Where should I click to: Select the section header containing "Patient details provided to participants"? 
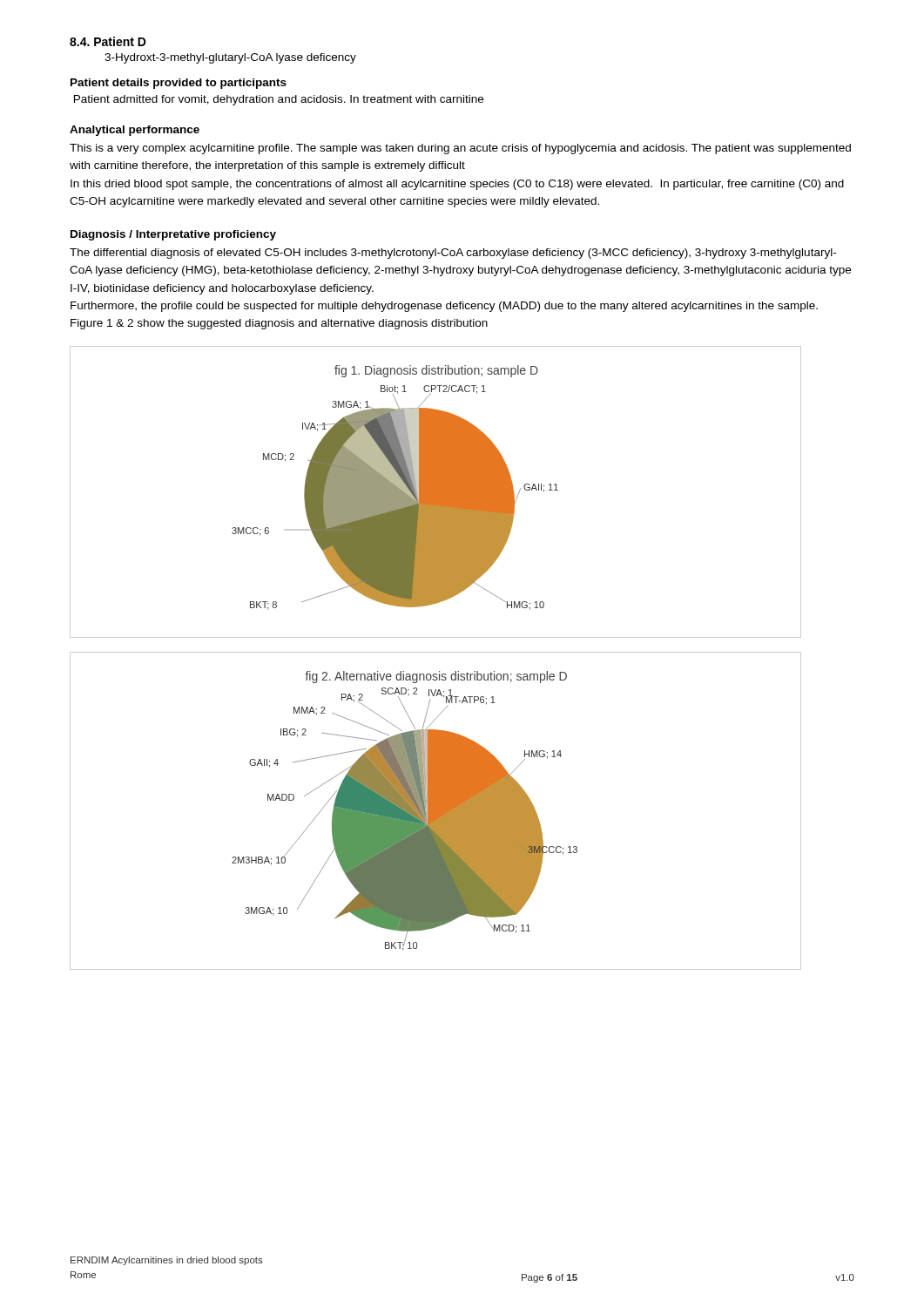(178, 82)
